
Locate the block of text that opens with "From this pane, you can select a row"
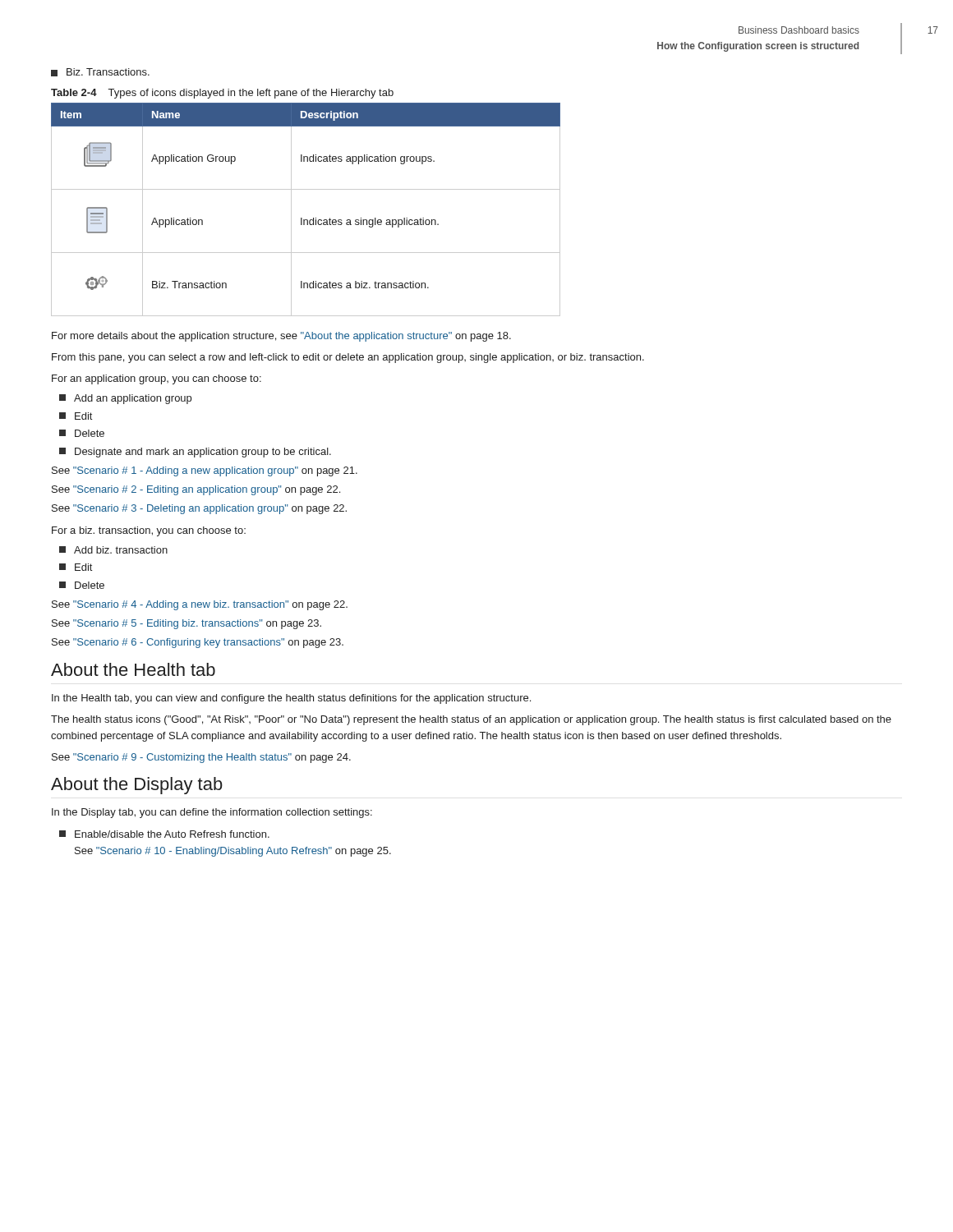[x=348, y=357]
